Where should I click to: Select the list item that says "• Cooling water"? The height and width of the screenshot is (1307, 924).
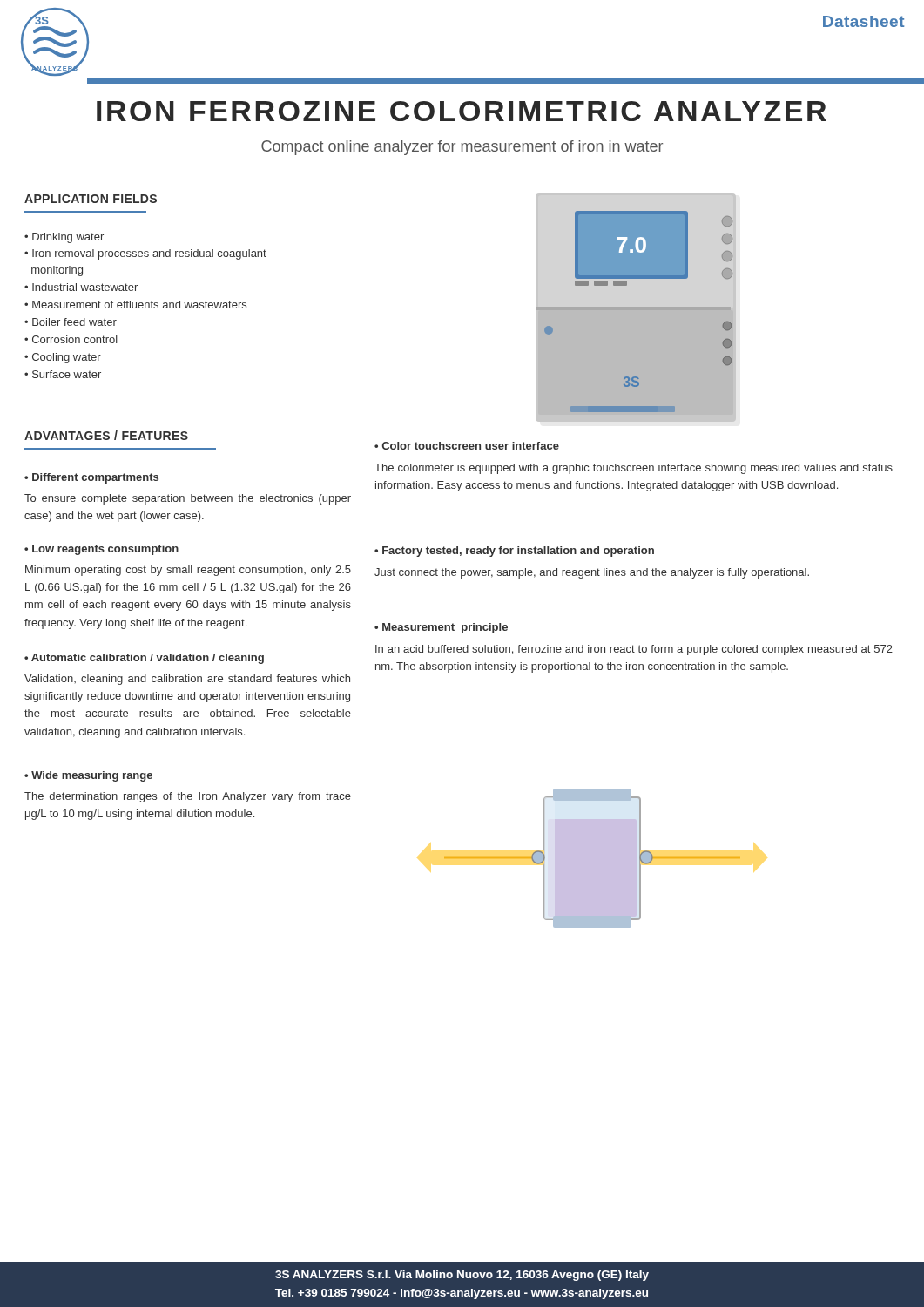[x=63, y=357]
